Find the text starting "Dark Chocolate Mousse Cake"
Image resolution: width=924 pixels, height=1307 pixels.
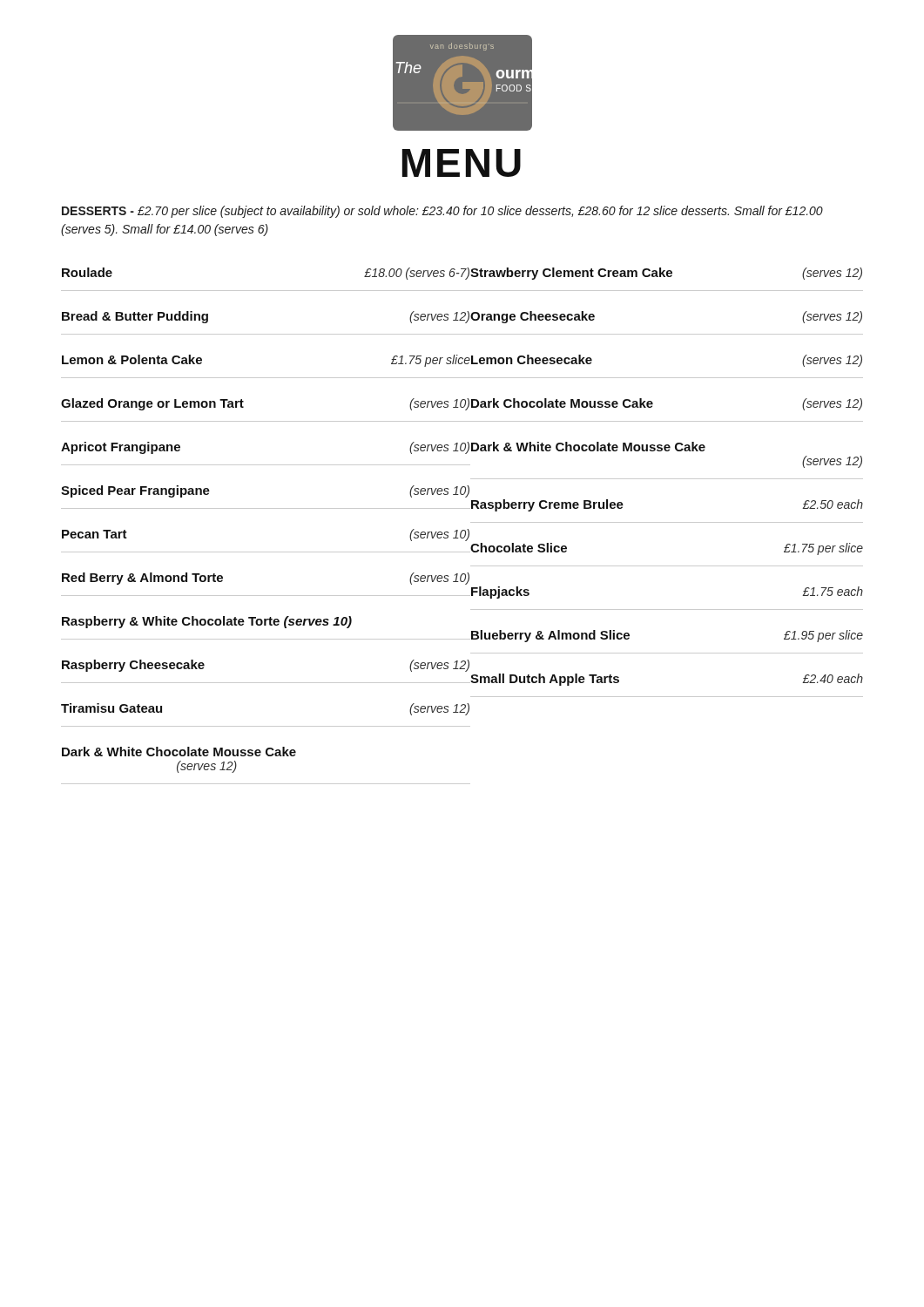click(556, 404)
